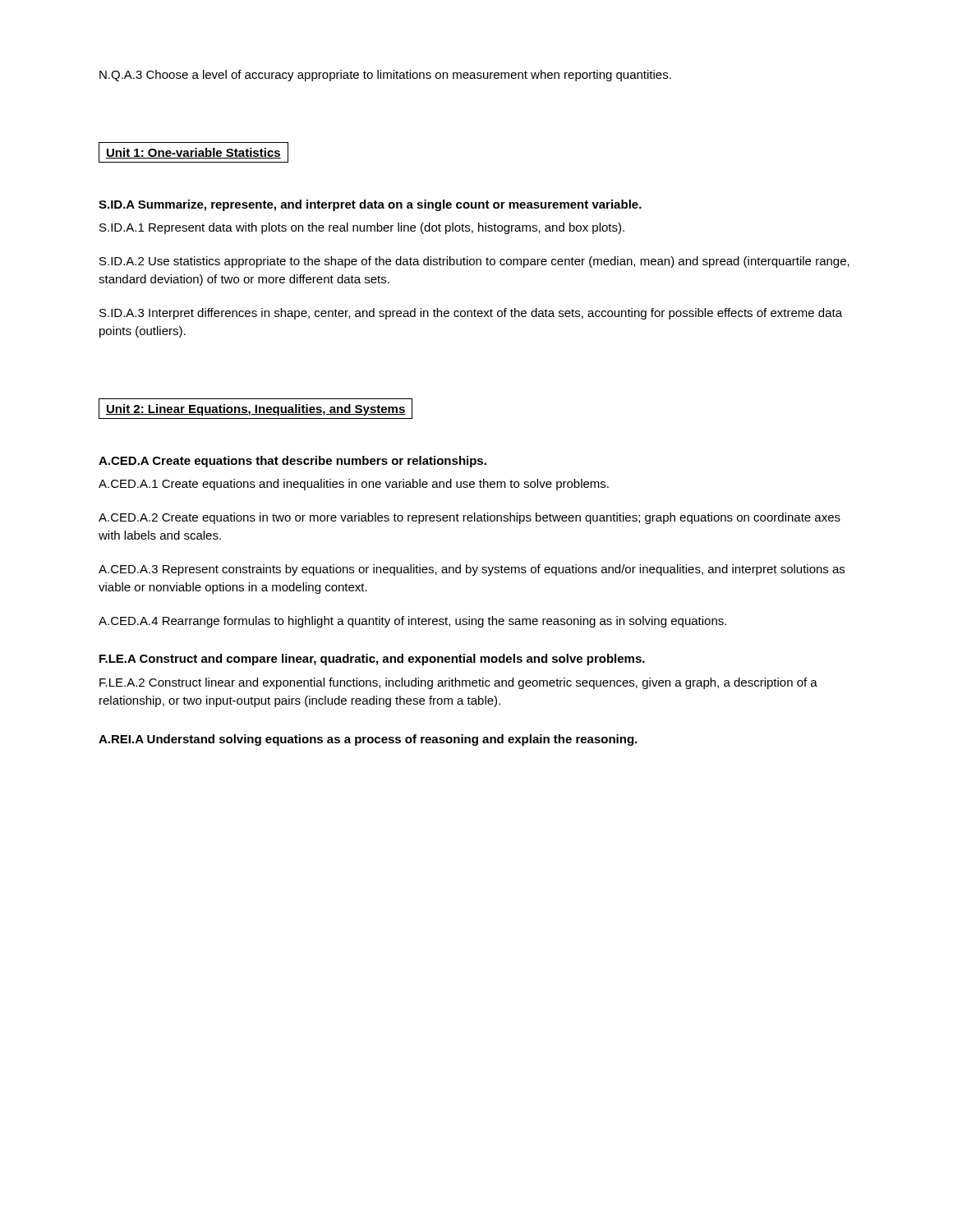Find the region starting "Unit 1: One-variable Statistics"
Screen dimensions: 1232x953
pyautogui.click(x=193, y=152)
